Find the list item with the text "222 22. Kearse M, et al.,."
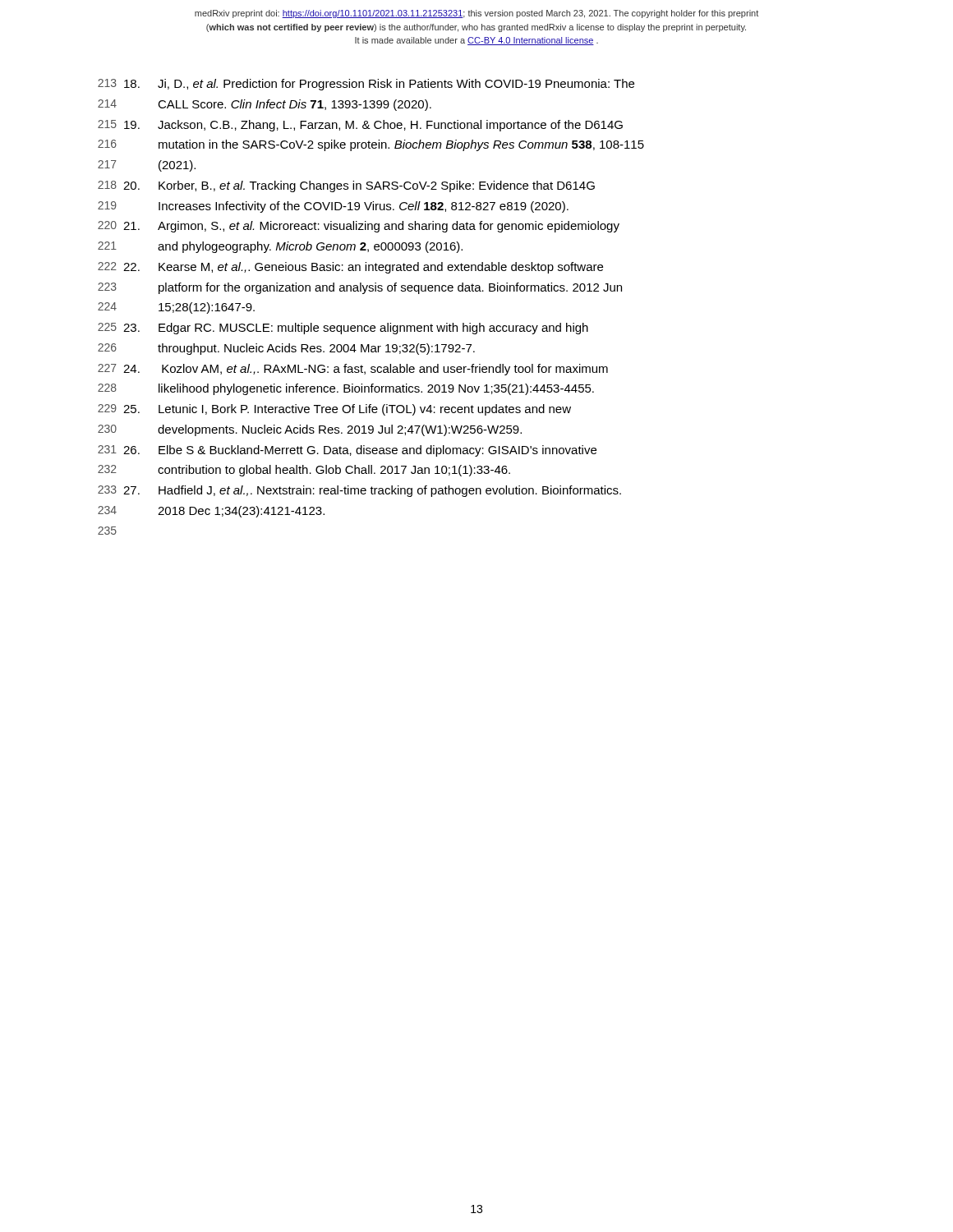Screen dimensions: 1232x953 pos(476,267)
